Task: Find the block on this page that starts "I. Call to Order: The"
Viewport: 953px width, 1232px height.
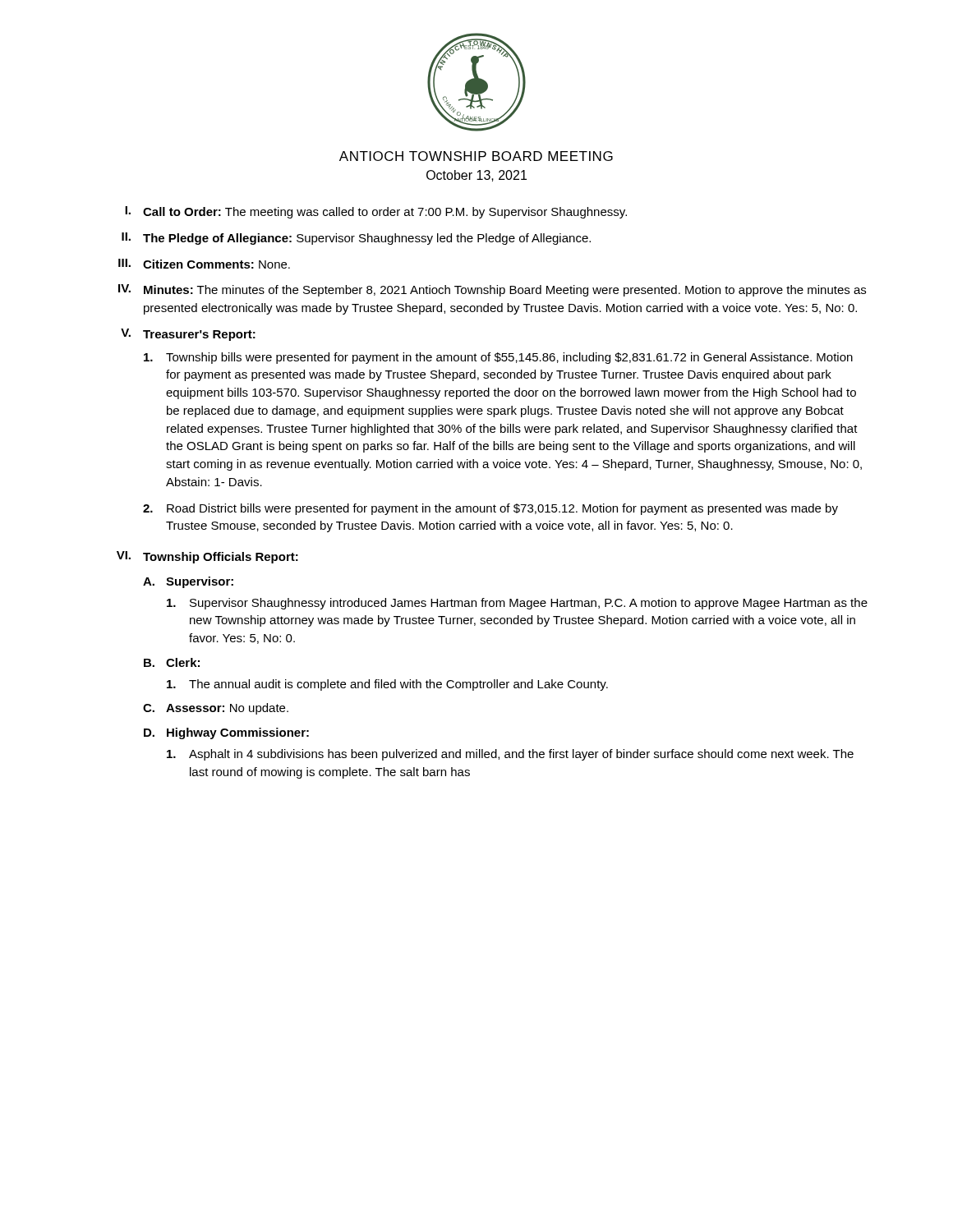Action: [476, 212]
